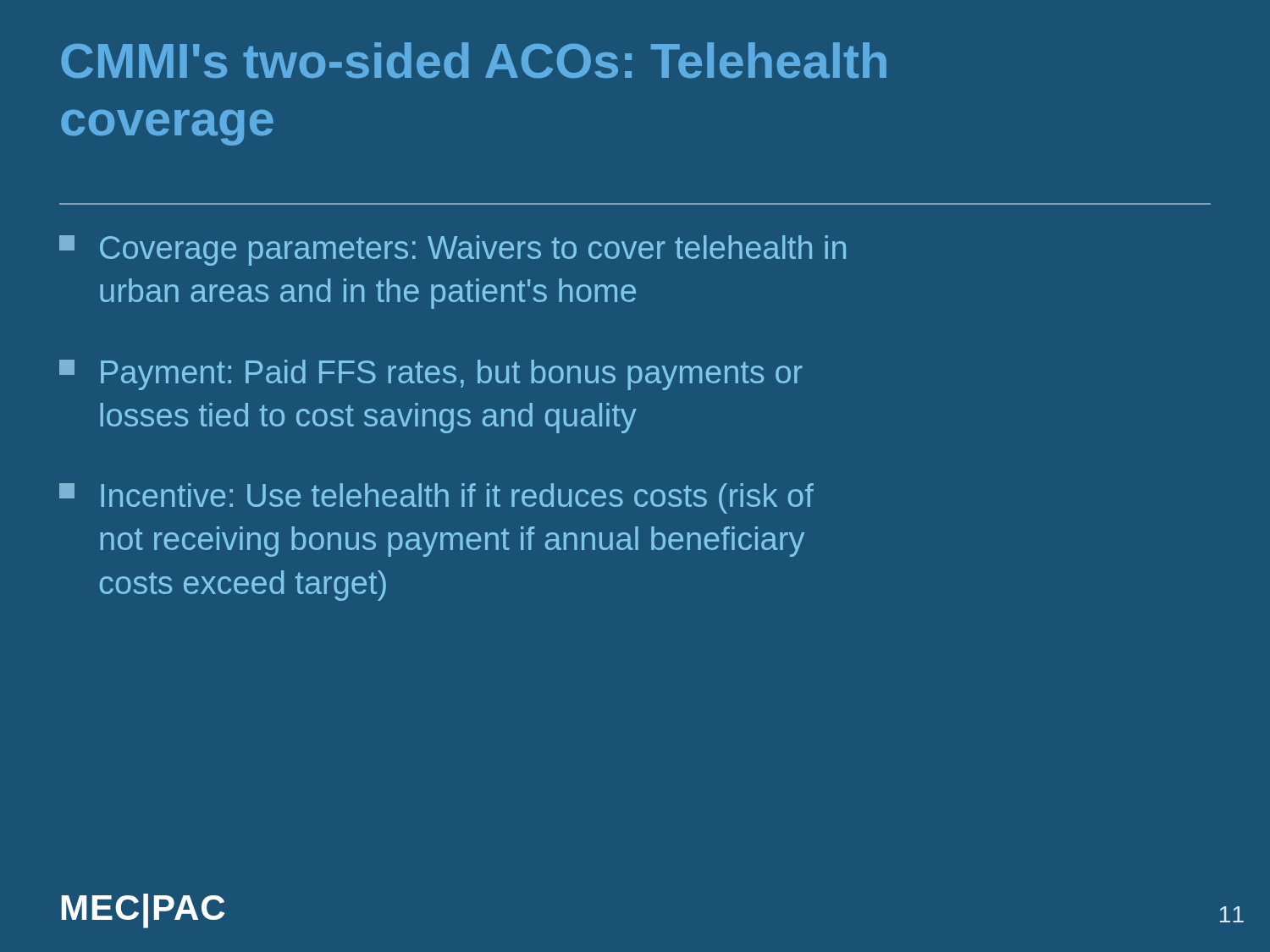Point to the element starting "Coverage parameters: Waivers to cover telehealth inurban"

click(x=635, y=416)
